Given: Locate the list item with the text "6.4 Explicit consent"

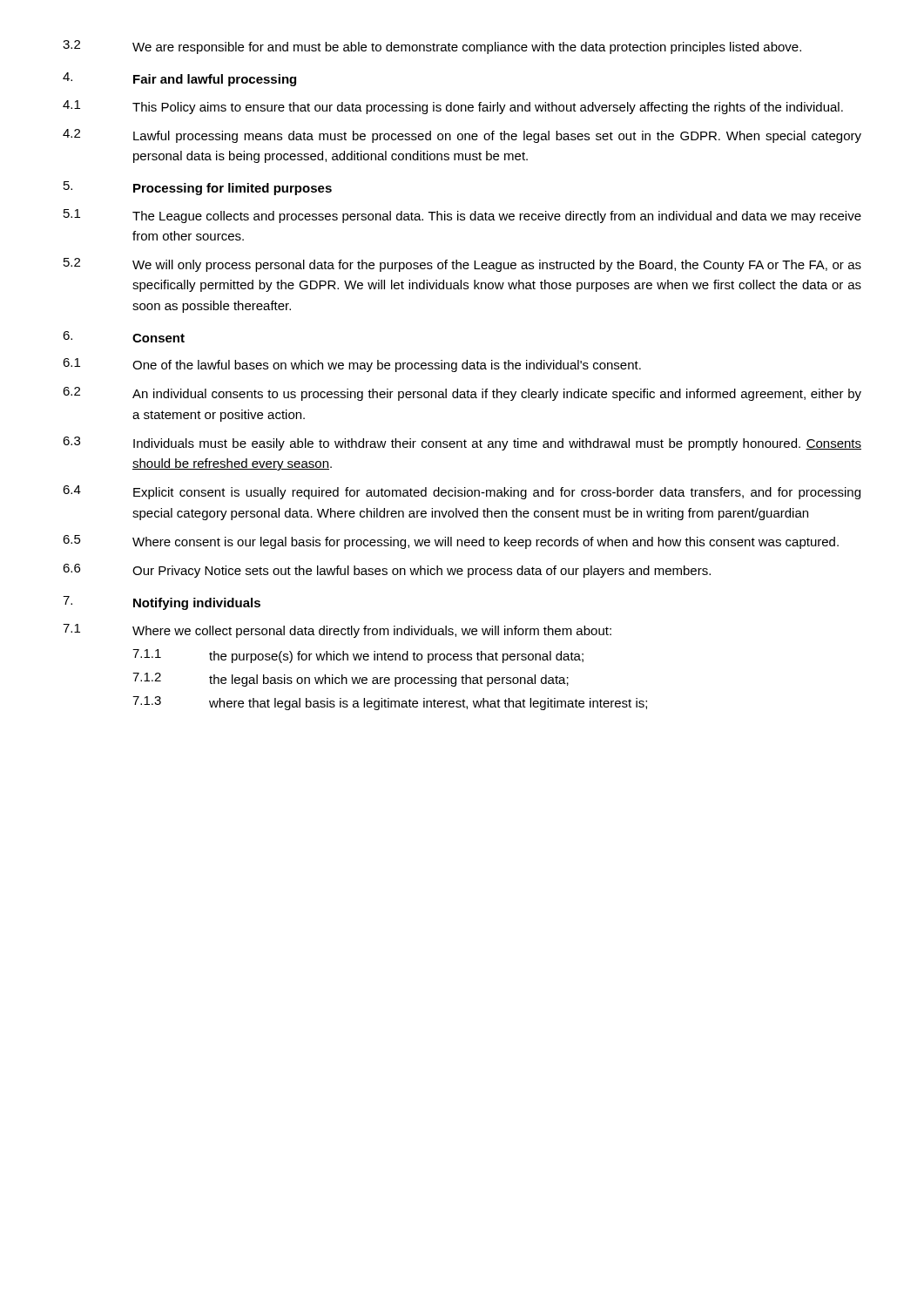Looking at the screenshot, I should point(462,502).
